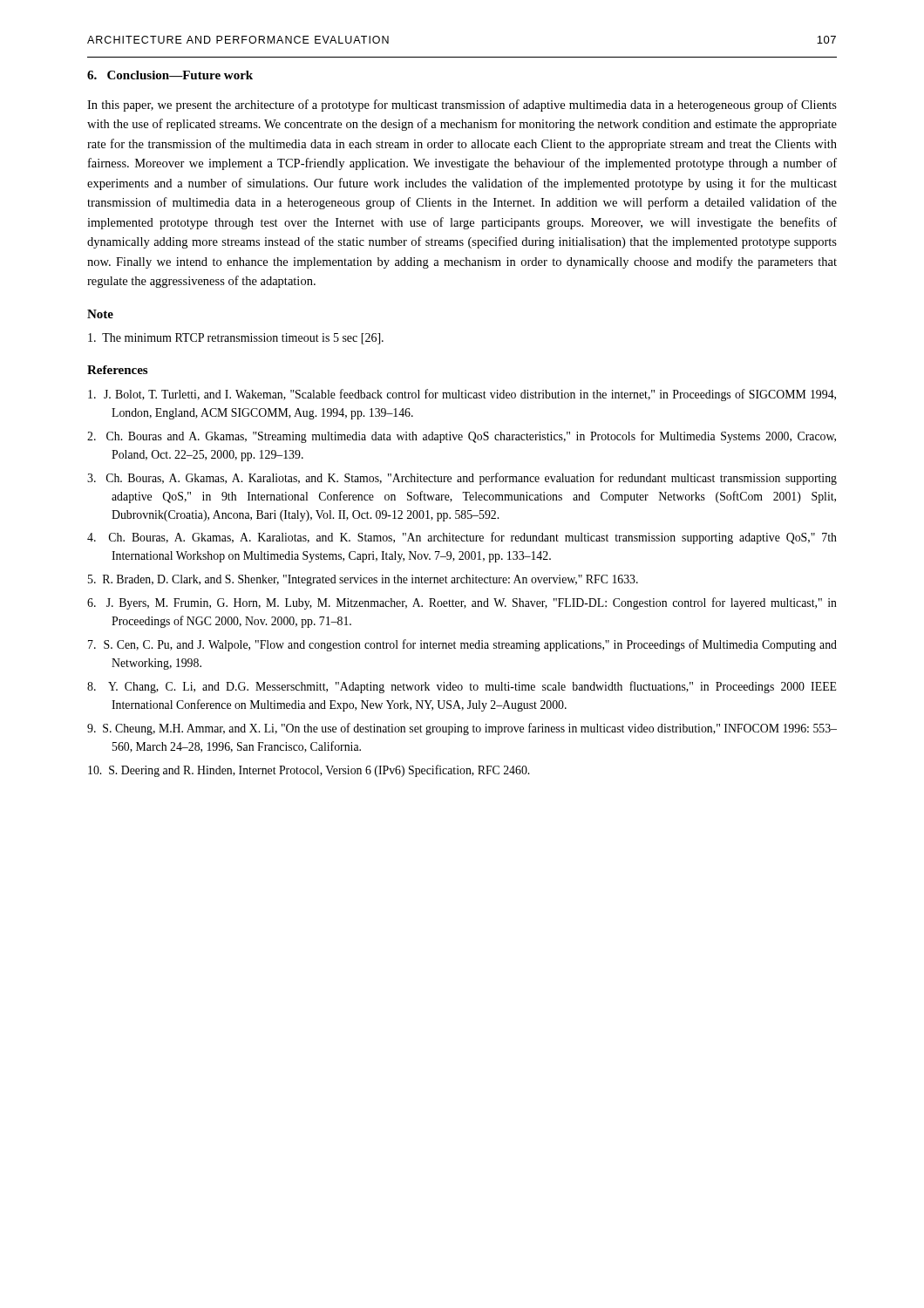The image size is (924, 1308).
Task: Where is the passage that starts "7. S. Cen, C. Pu,"?
Action: (462, 654)
